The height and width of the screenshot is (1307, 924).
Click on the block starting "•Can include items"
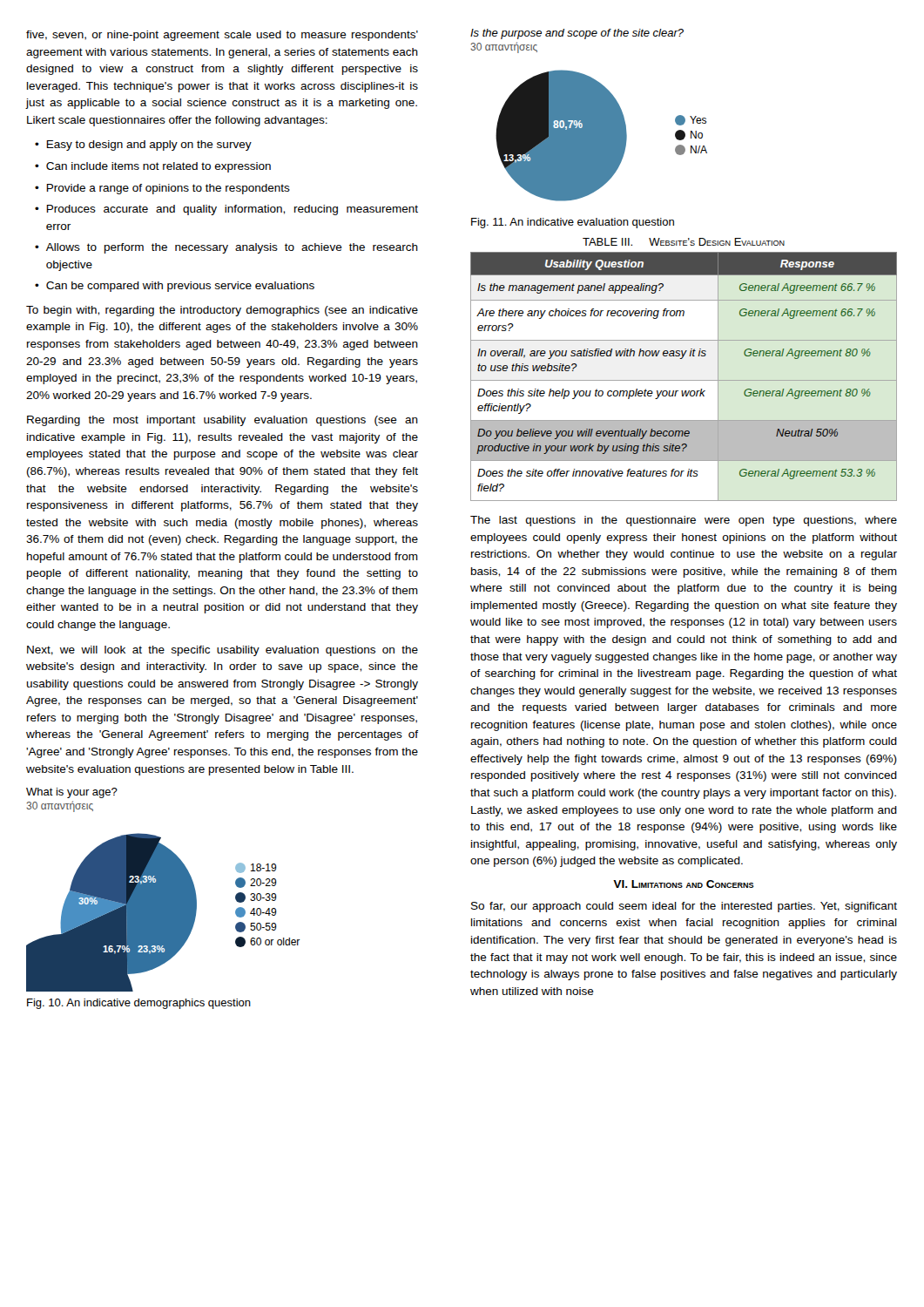tap(153, 166)
